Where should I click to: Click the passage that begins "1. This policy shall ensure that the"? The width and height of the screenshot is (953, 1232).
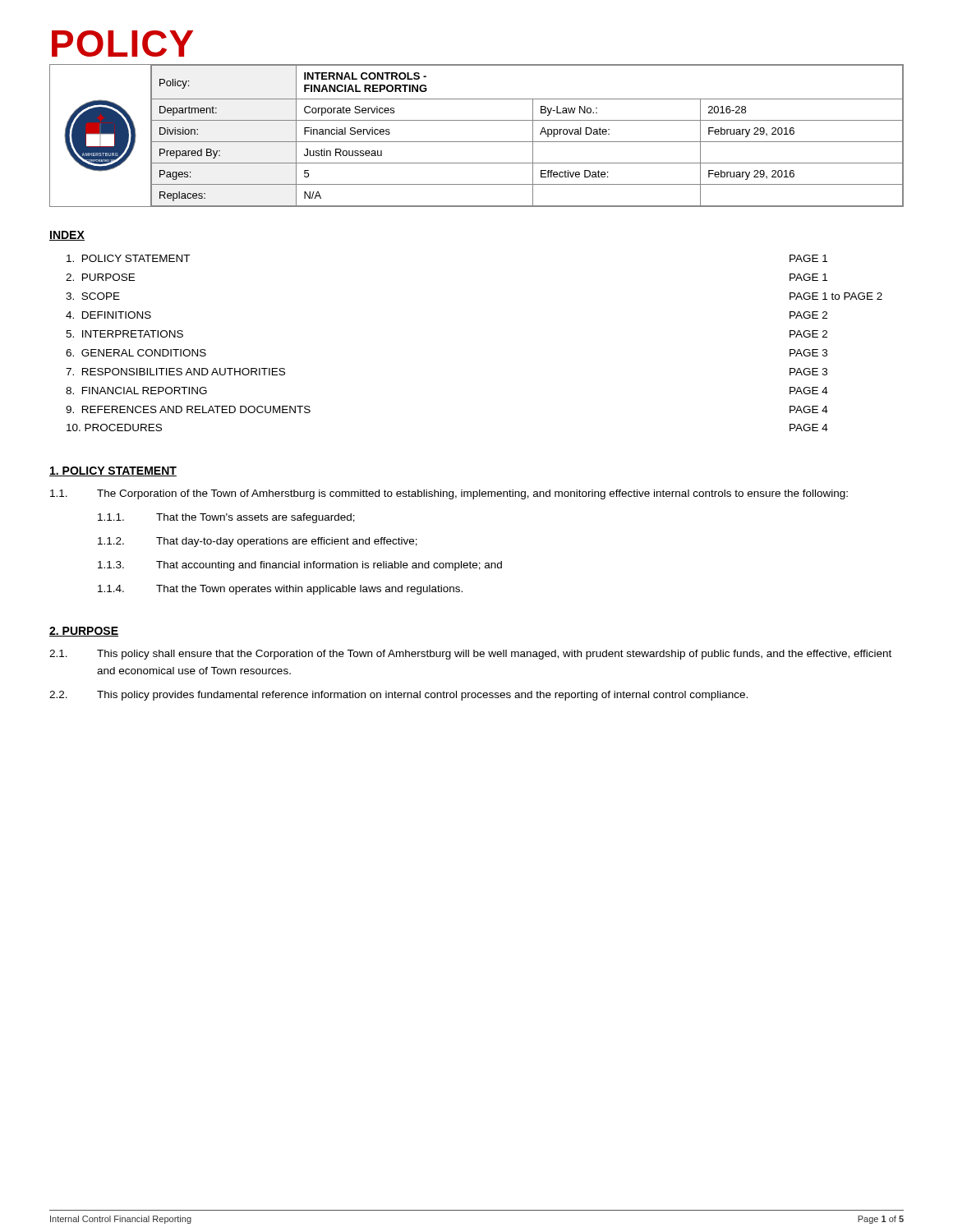(476, 663)
